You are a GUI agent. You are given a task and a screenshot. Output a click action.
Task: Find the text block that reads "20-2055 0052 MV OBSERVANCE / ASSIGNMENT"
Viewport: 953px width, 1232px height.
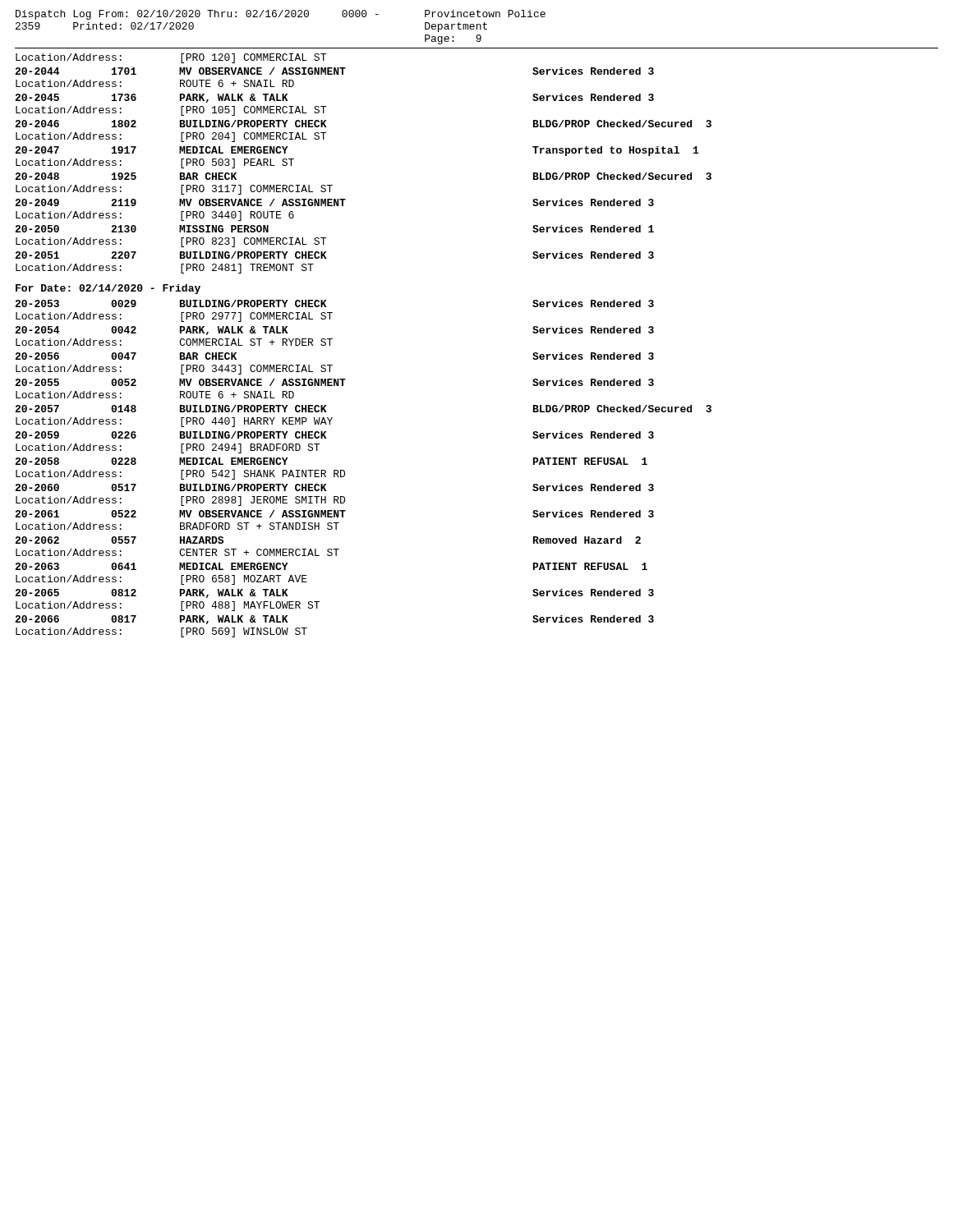(x=334, y=382)
